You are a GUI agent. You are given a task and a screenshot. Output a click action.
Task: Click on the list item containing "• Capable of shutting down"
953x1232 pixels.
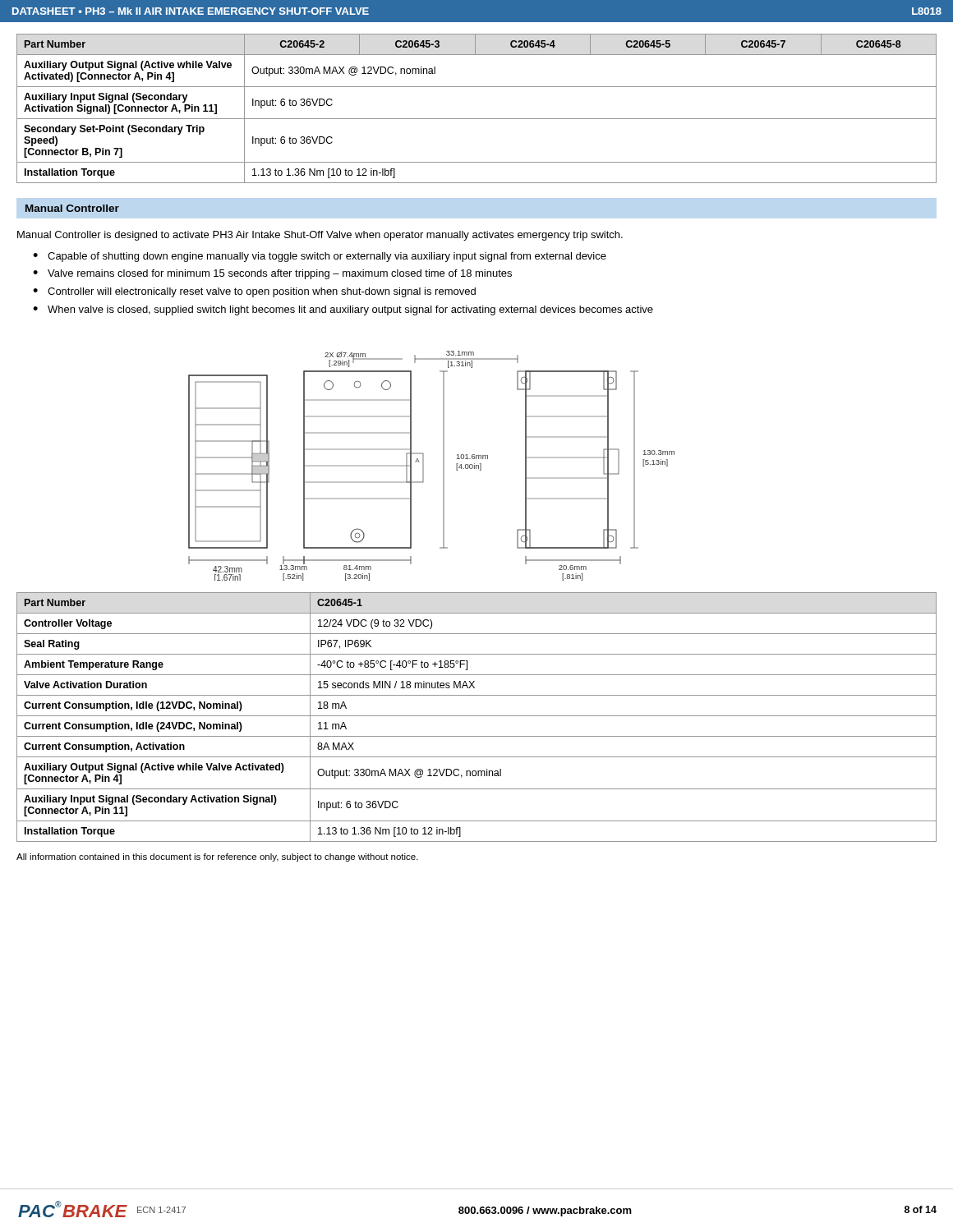point(320,257)
